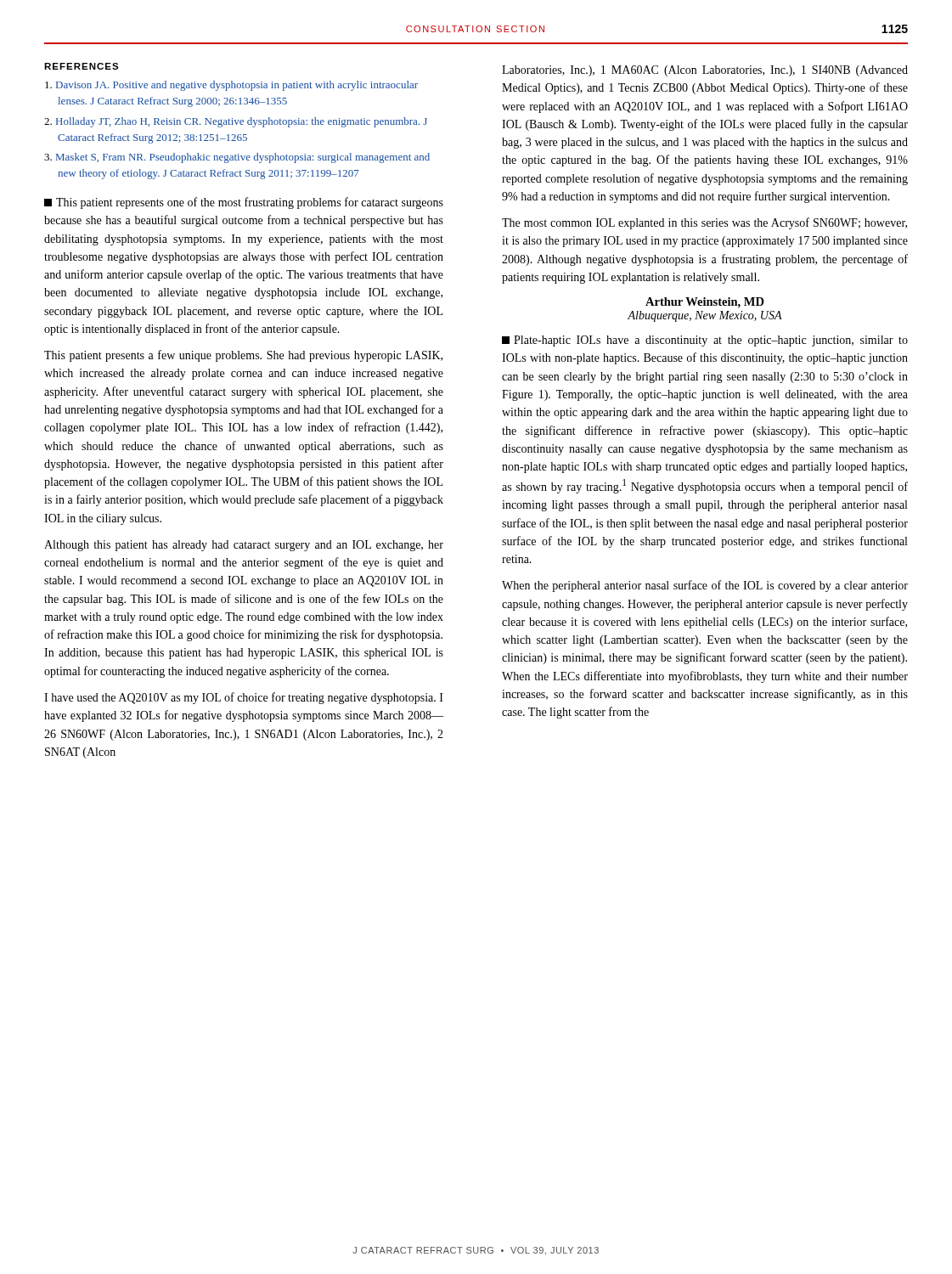Select the text block that says "When the peripheral anterior nasal"
This screenshot has height=1274, width=952.
coord(705,649)
